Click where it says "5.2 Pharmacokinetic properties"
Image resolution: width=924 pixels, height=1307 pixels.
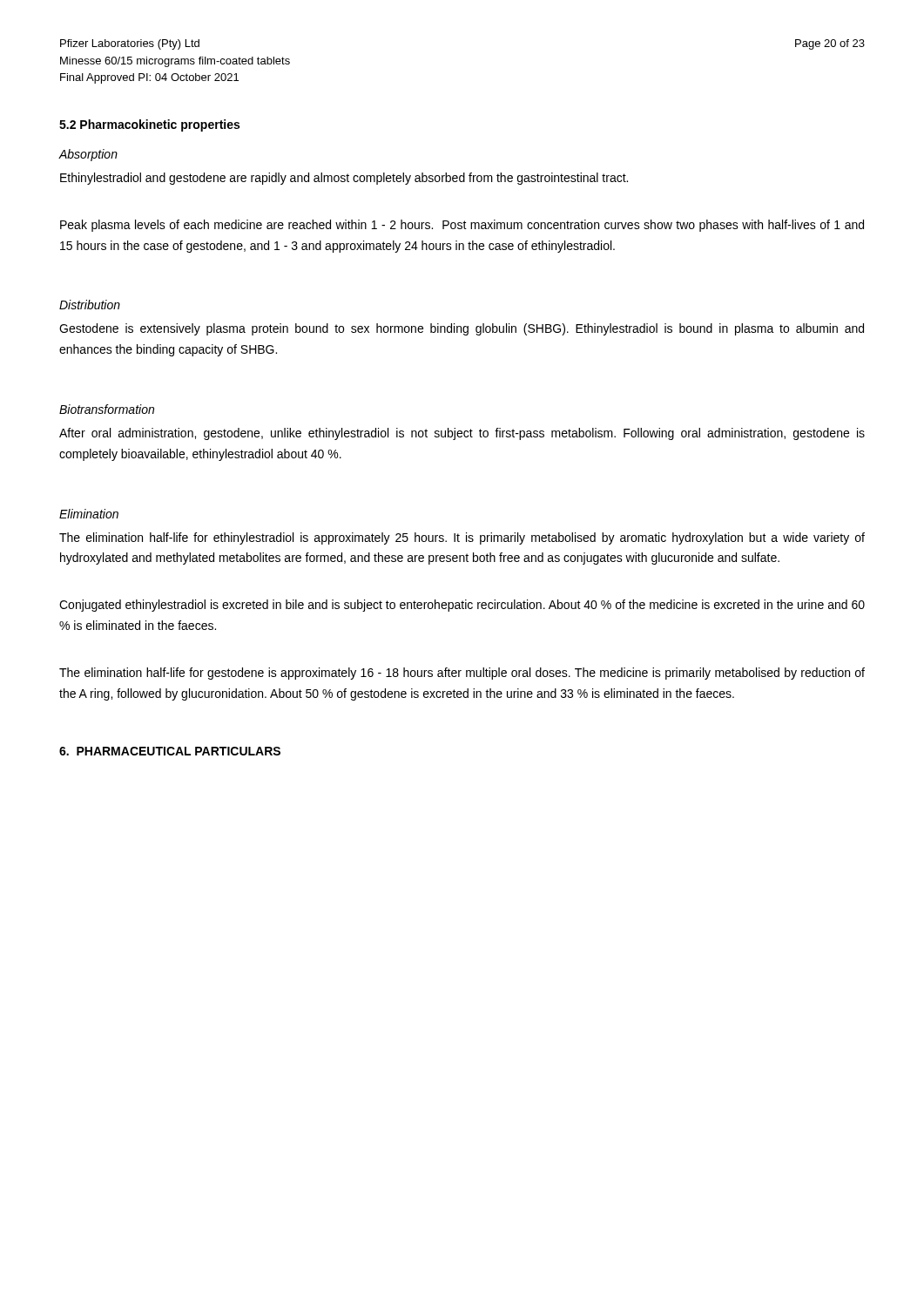point(150,125)
